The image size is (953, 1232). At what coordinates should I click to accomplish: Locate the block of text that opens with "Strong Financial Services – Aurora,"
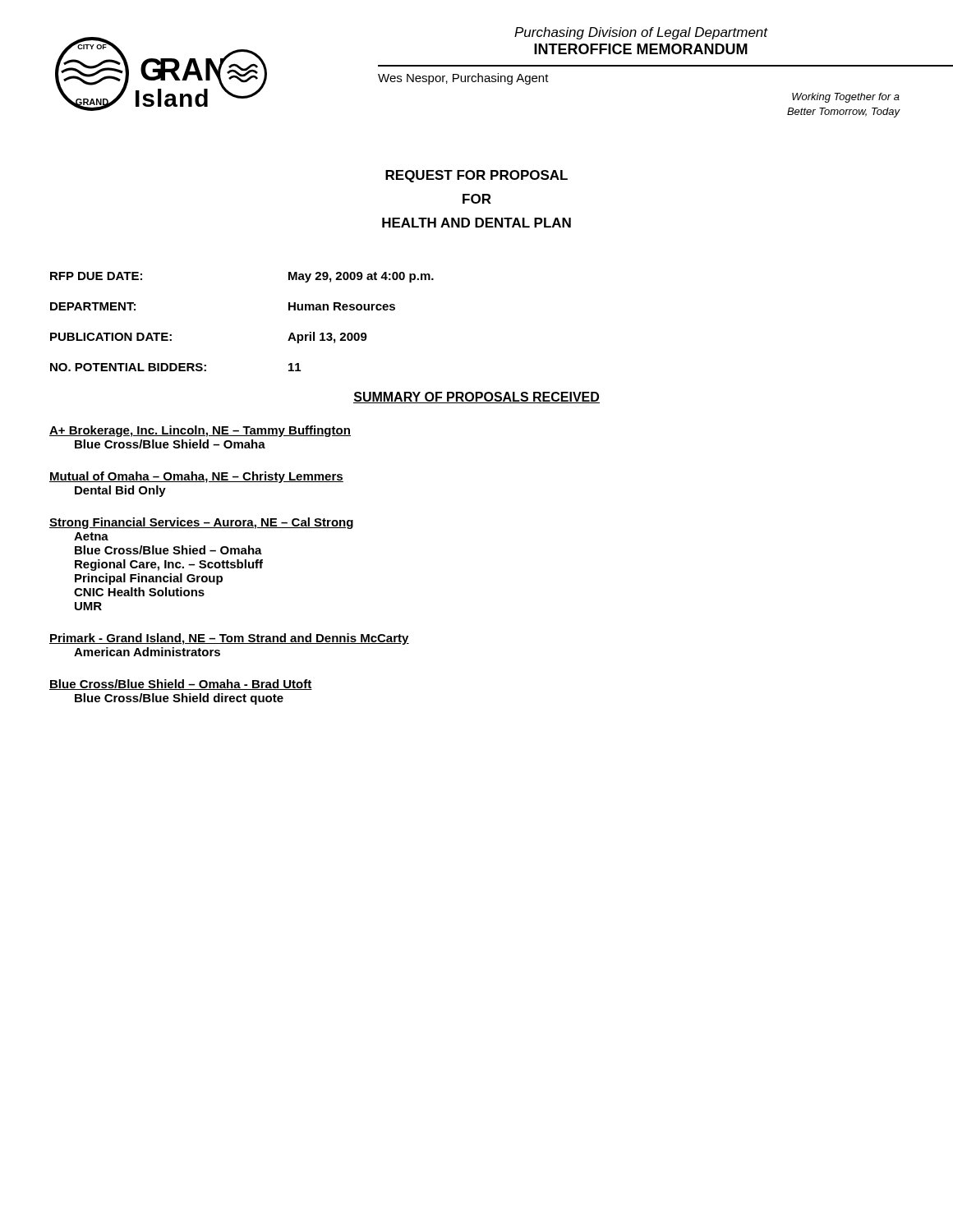tap(201, 523)
